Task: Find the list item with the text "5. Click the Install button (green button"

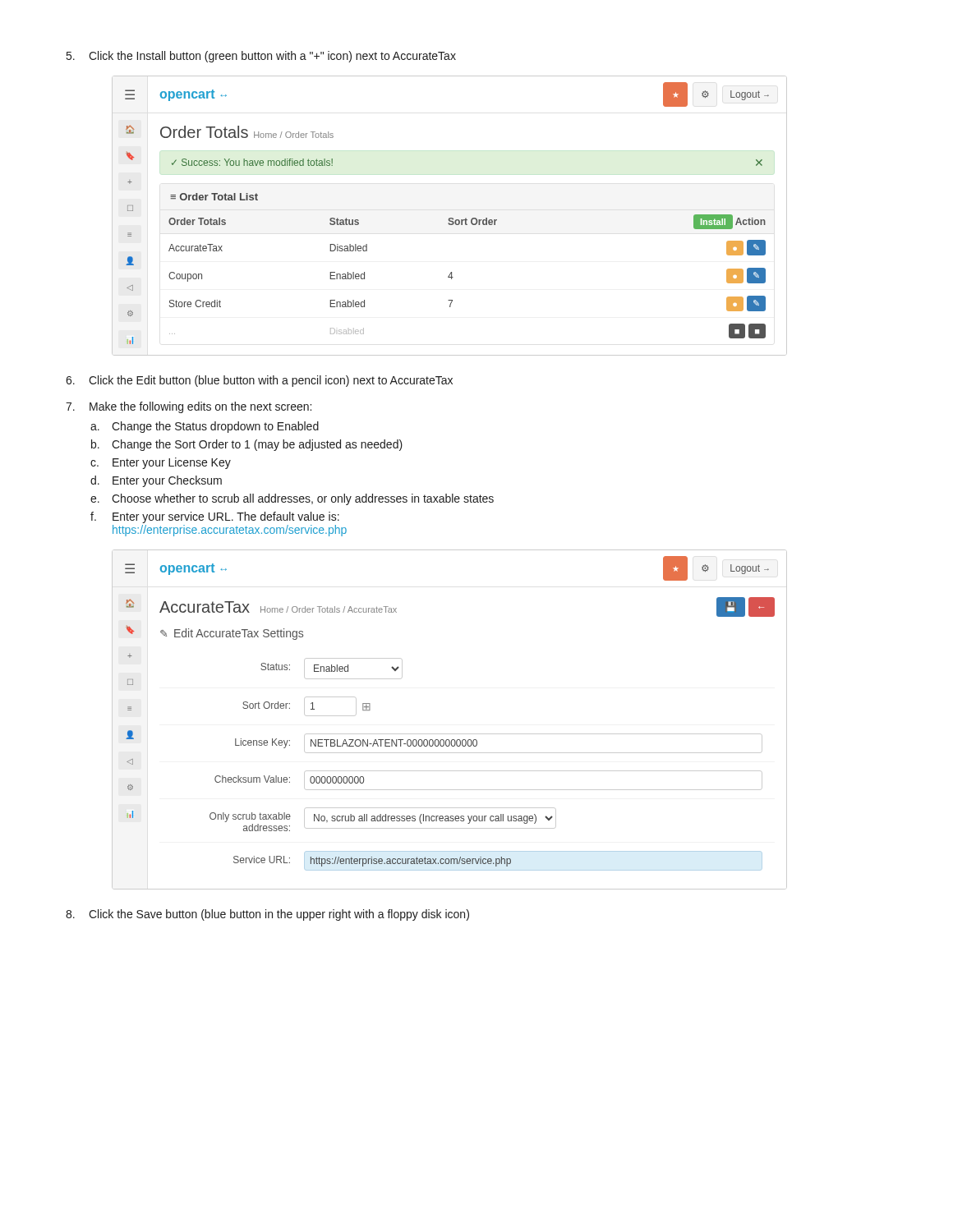Action: [261, 56]
